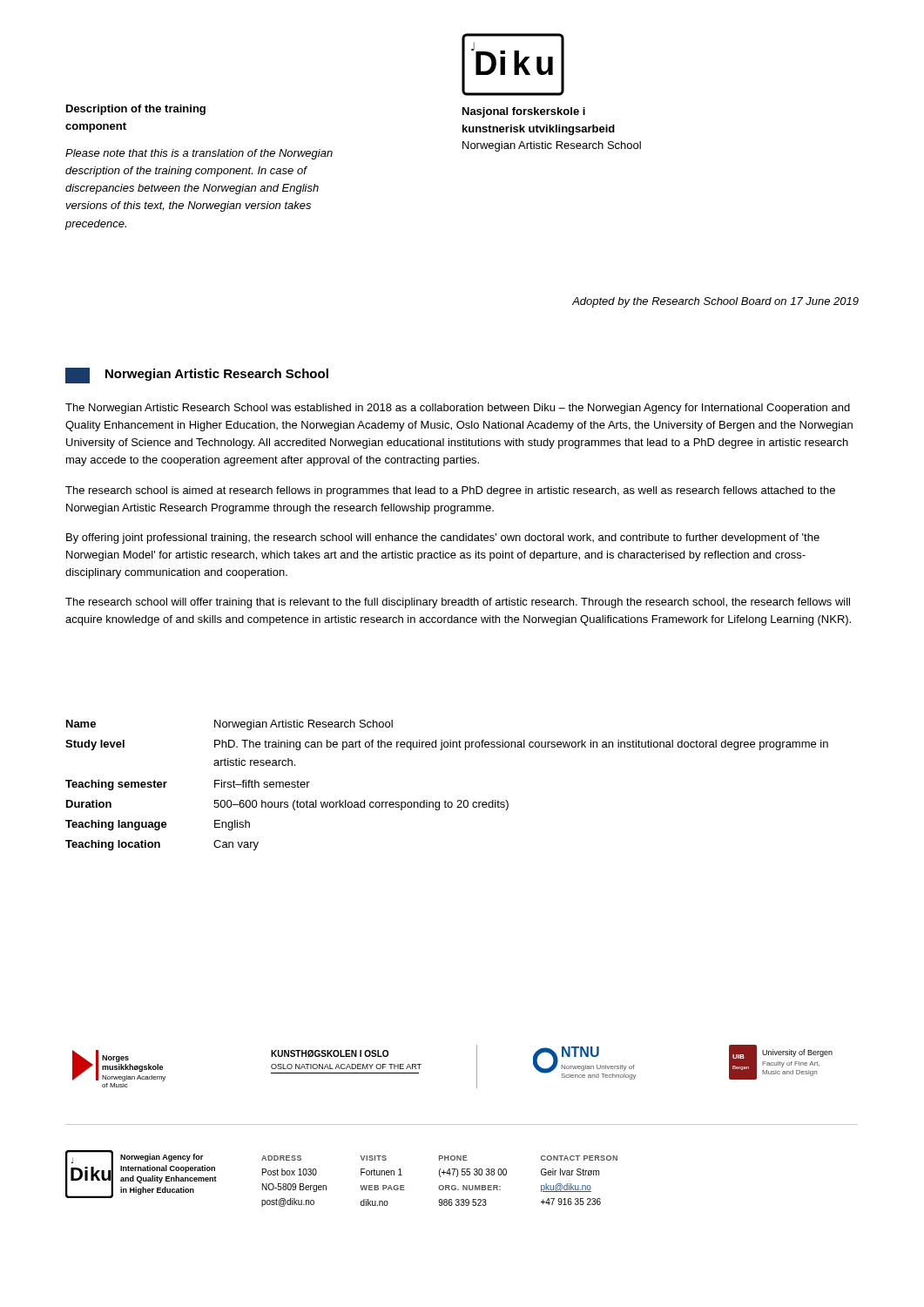Select the element starting "The Norwegian Artistic Research"

click(x=459, y=434)
